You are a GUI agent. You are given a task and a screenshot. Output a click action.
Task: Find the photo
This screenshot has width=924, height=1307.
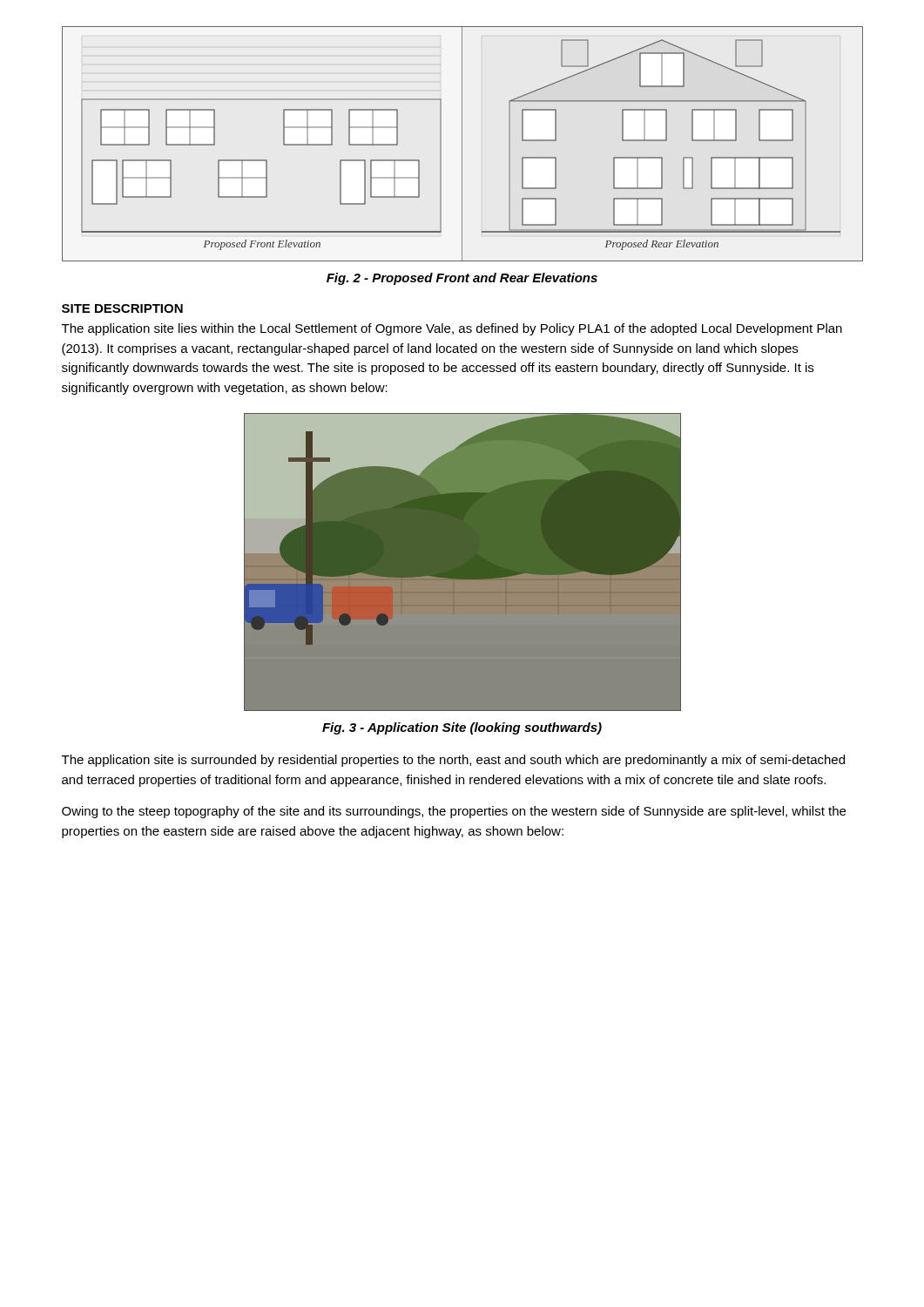[462, 562]
